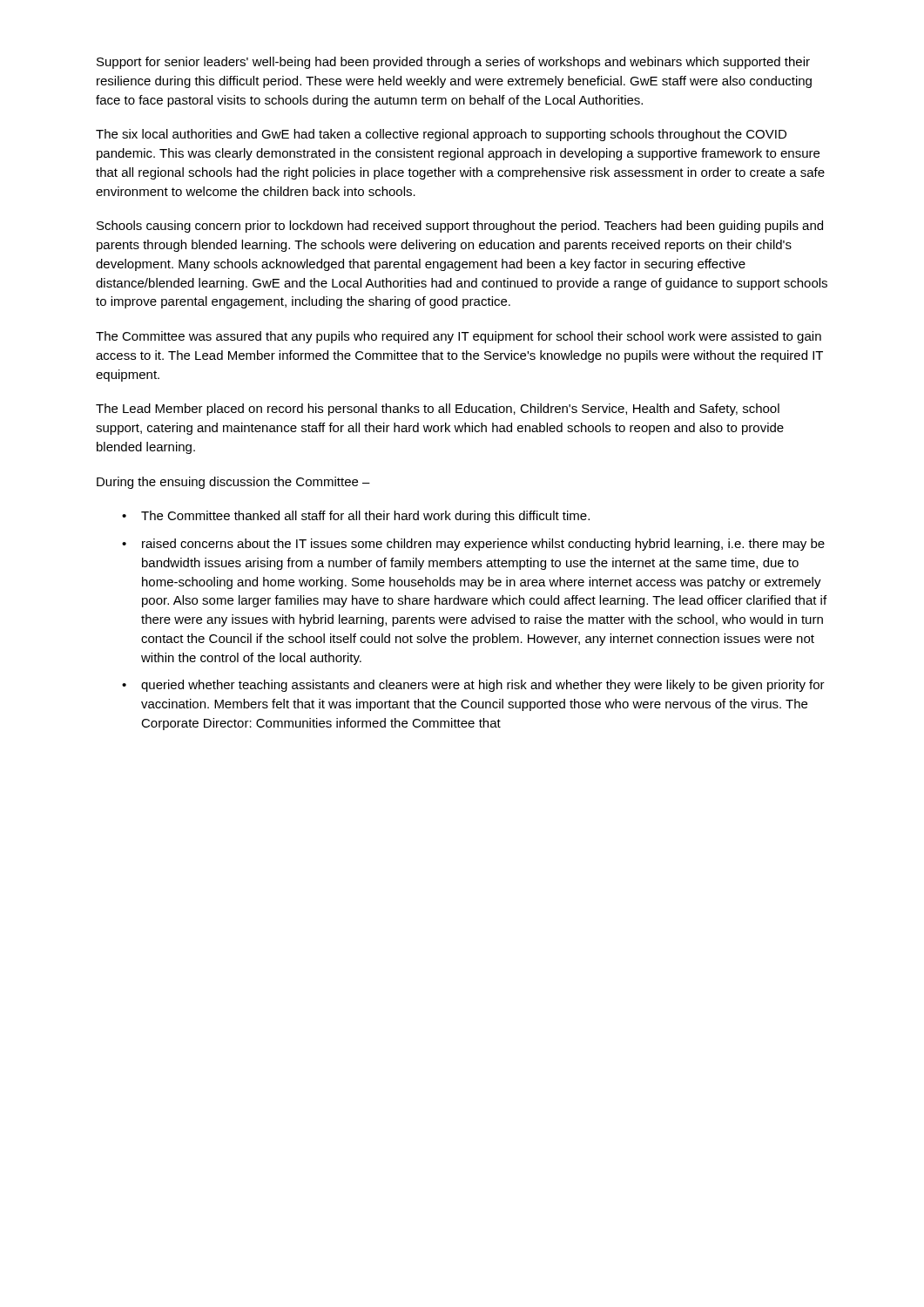Find the block on this page that starts "The six local authorities and GwE had taken"

tap(460, 162)
